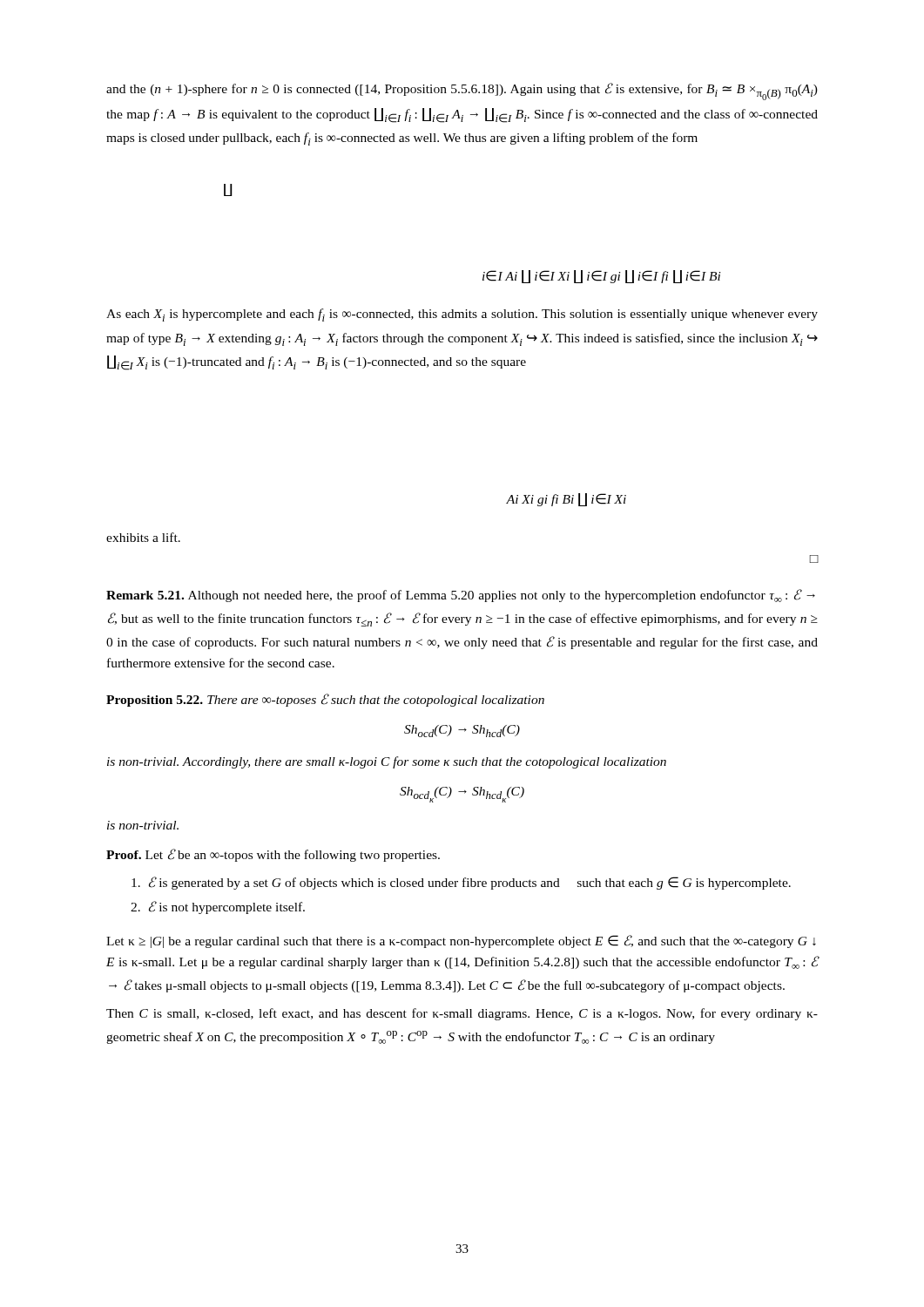Select the region starting "Proof. Let ℰ be an ∞-topos with the"
Viewport: 924px width, 1307px height.
(273, 855)
